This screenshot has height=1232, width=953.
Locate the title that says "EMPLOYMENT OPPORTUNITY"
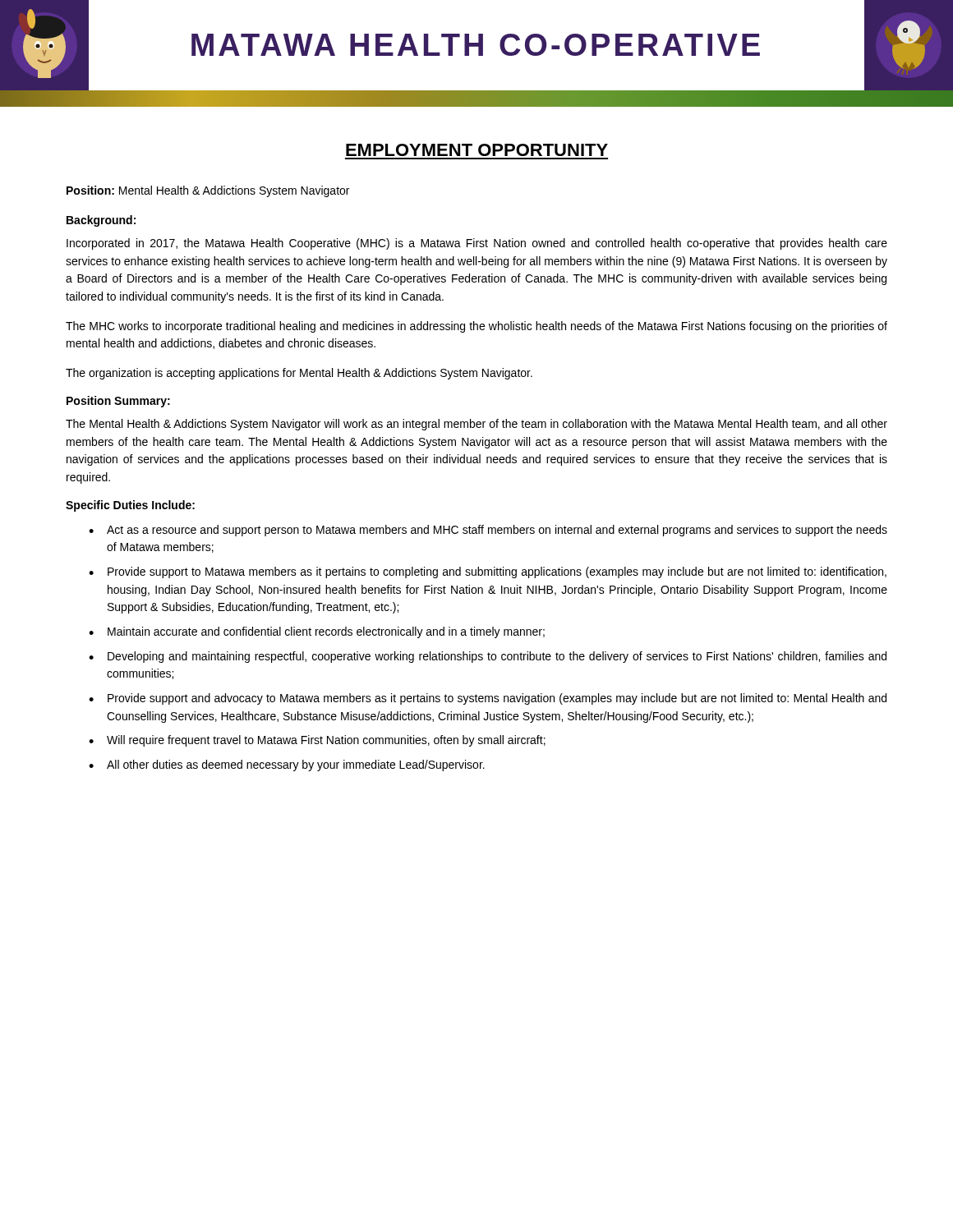pos(476,150)
